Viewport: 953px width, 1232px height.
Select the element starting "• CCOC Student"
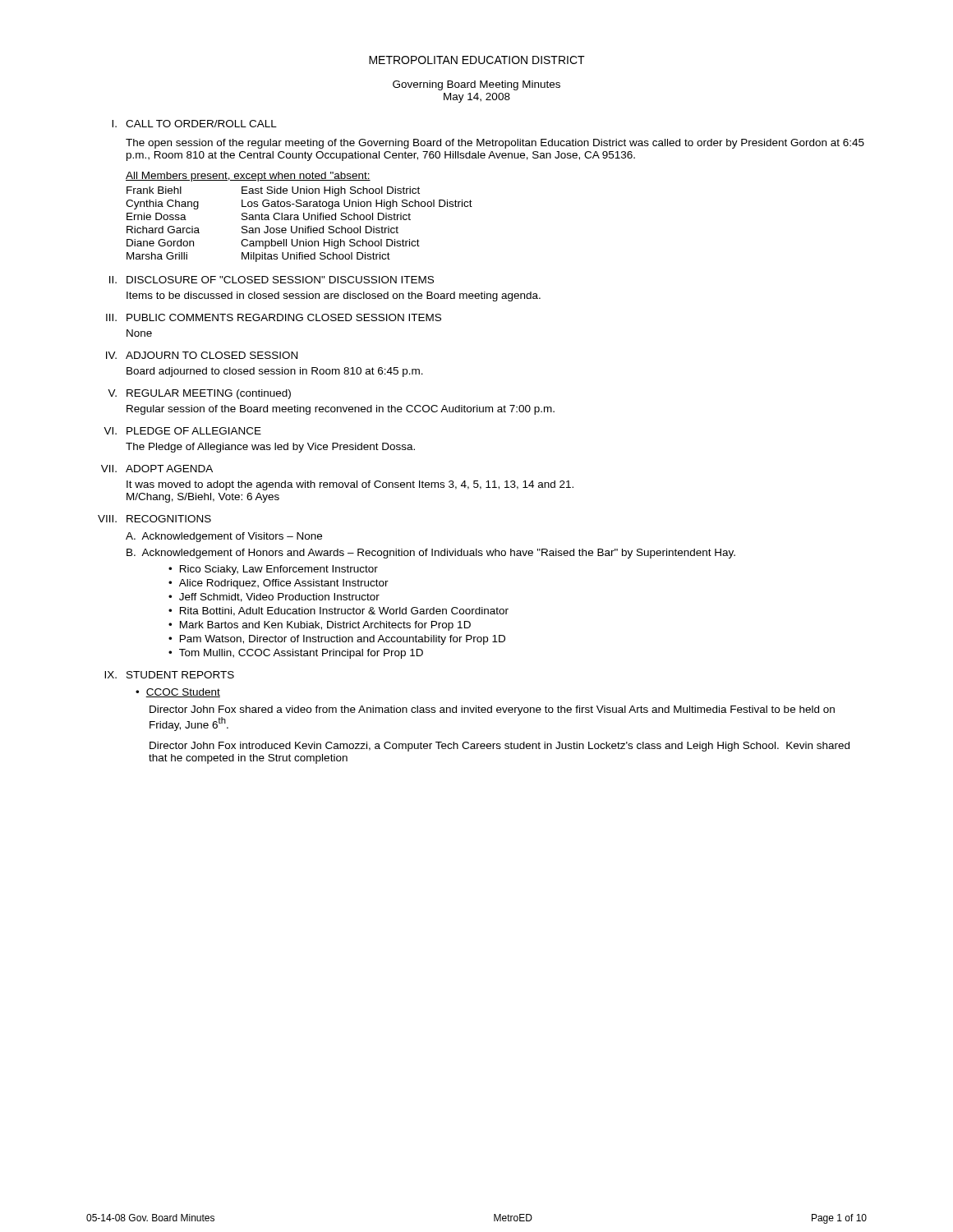pos(178,692)
